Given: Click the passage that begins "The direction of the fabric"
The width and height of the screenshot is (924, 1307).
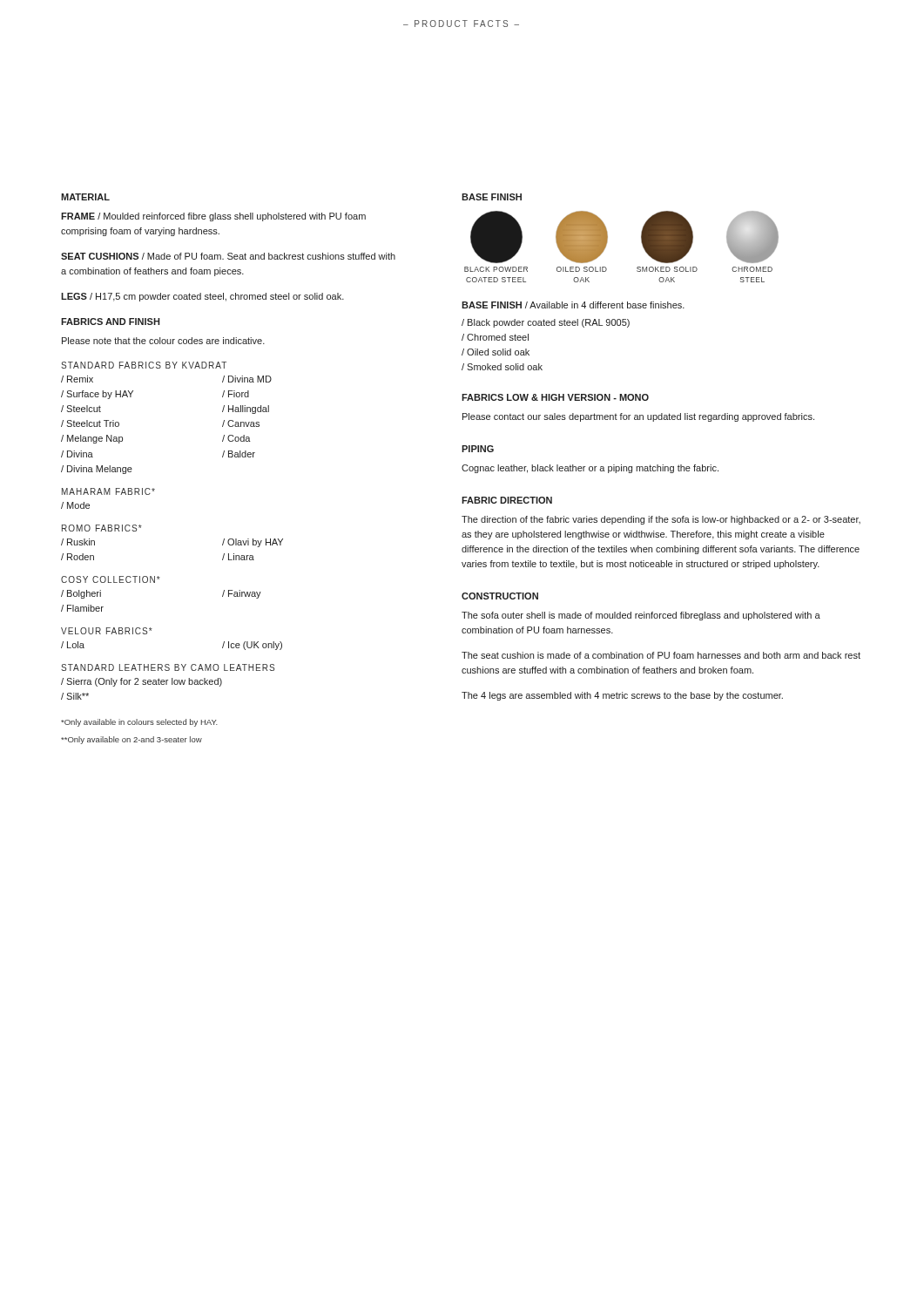Looking at the screenshot, I should (x=661, y=542).
